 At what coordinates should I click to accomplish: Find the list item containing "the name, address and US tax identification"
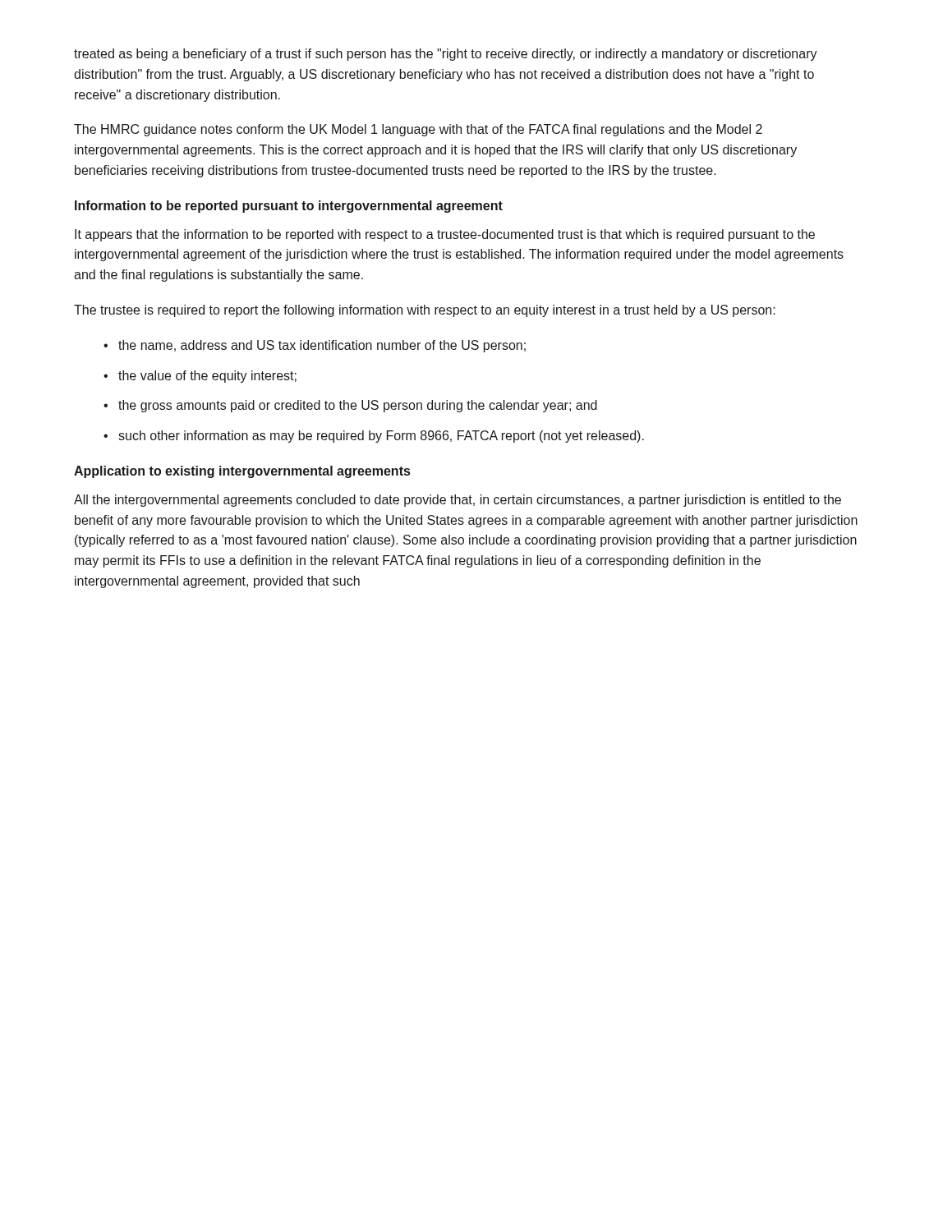coord(322,345)
